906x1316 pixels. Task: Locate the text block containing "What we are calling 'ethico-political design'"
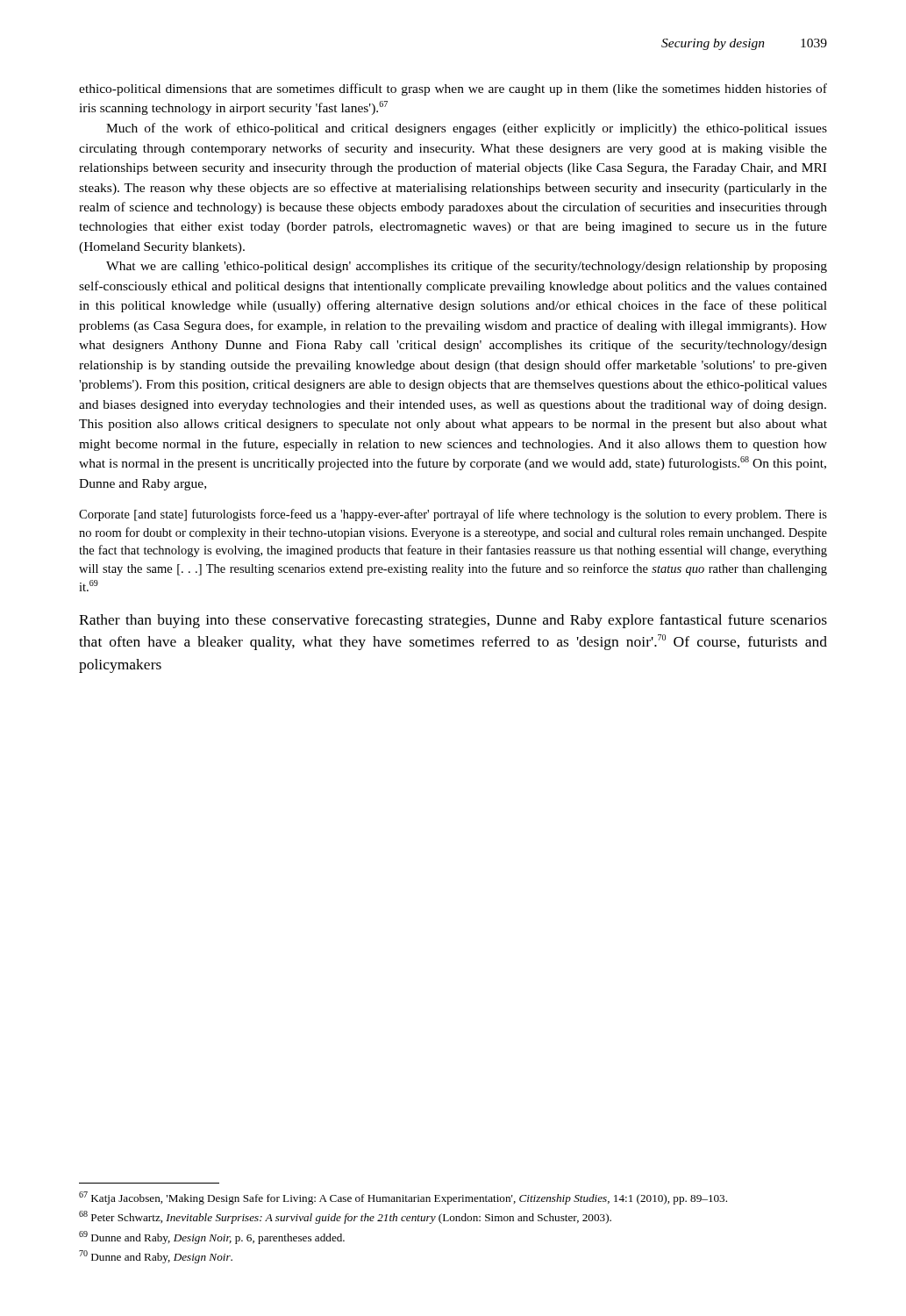[453, 375]
